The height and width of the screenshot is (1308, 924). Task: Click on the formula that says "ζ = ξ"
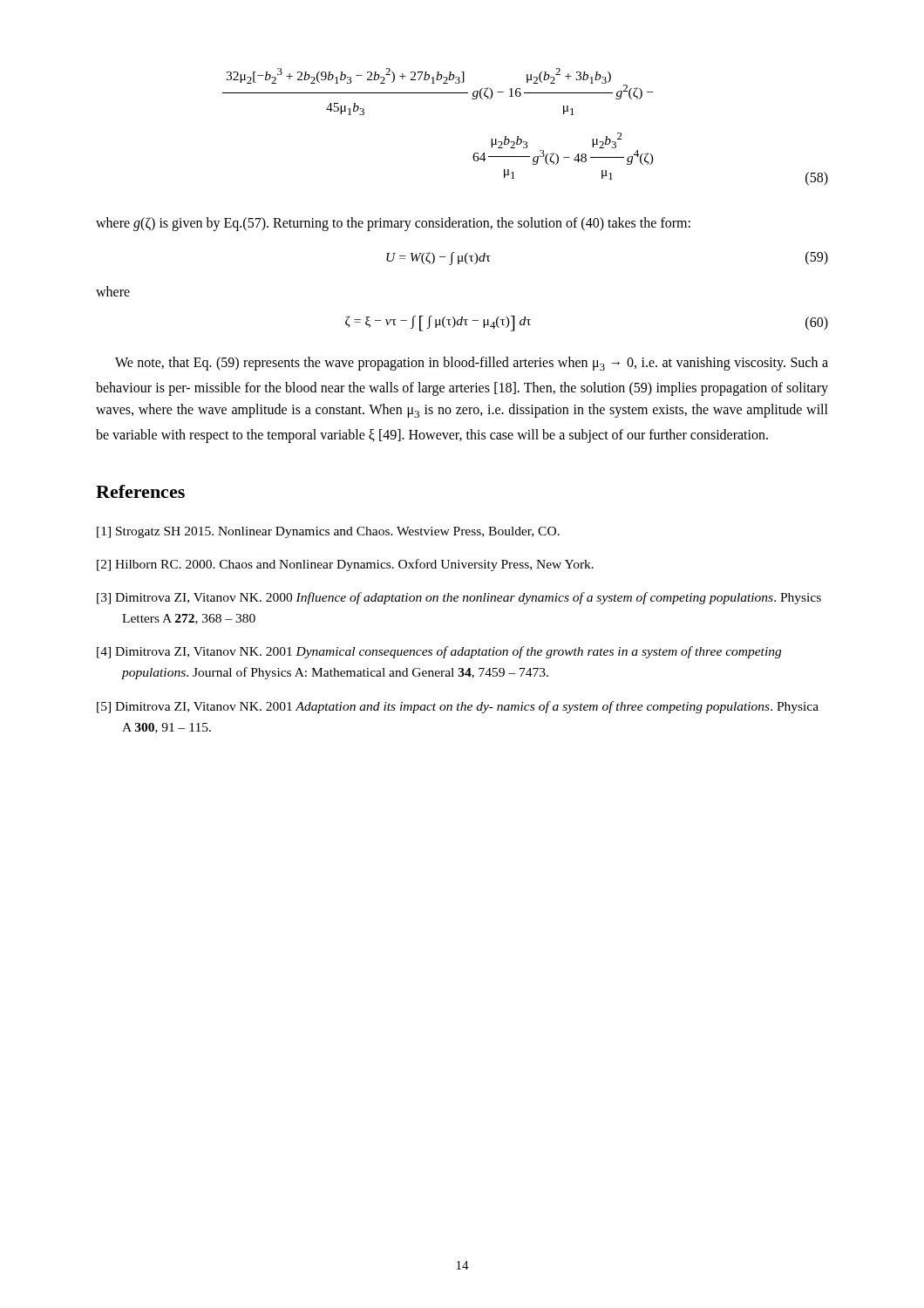462,322
